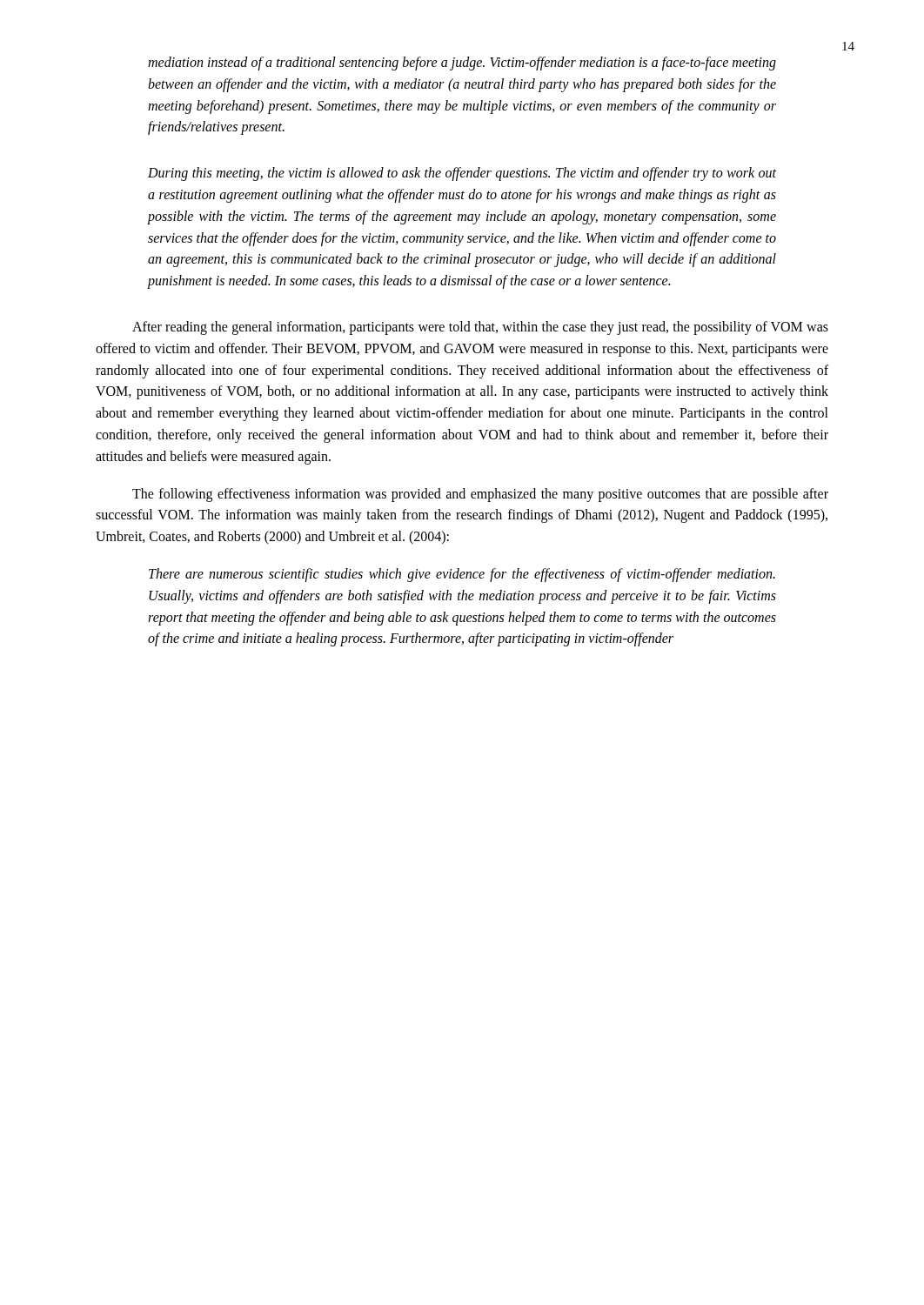This screenshot has height=1305, width=924.
Task: Select the passage starting "During this meeting, the victim"
Action: tap(462, 227)
